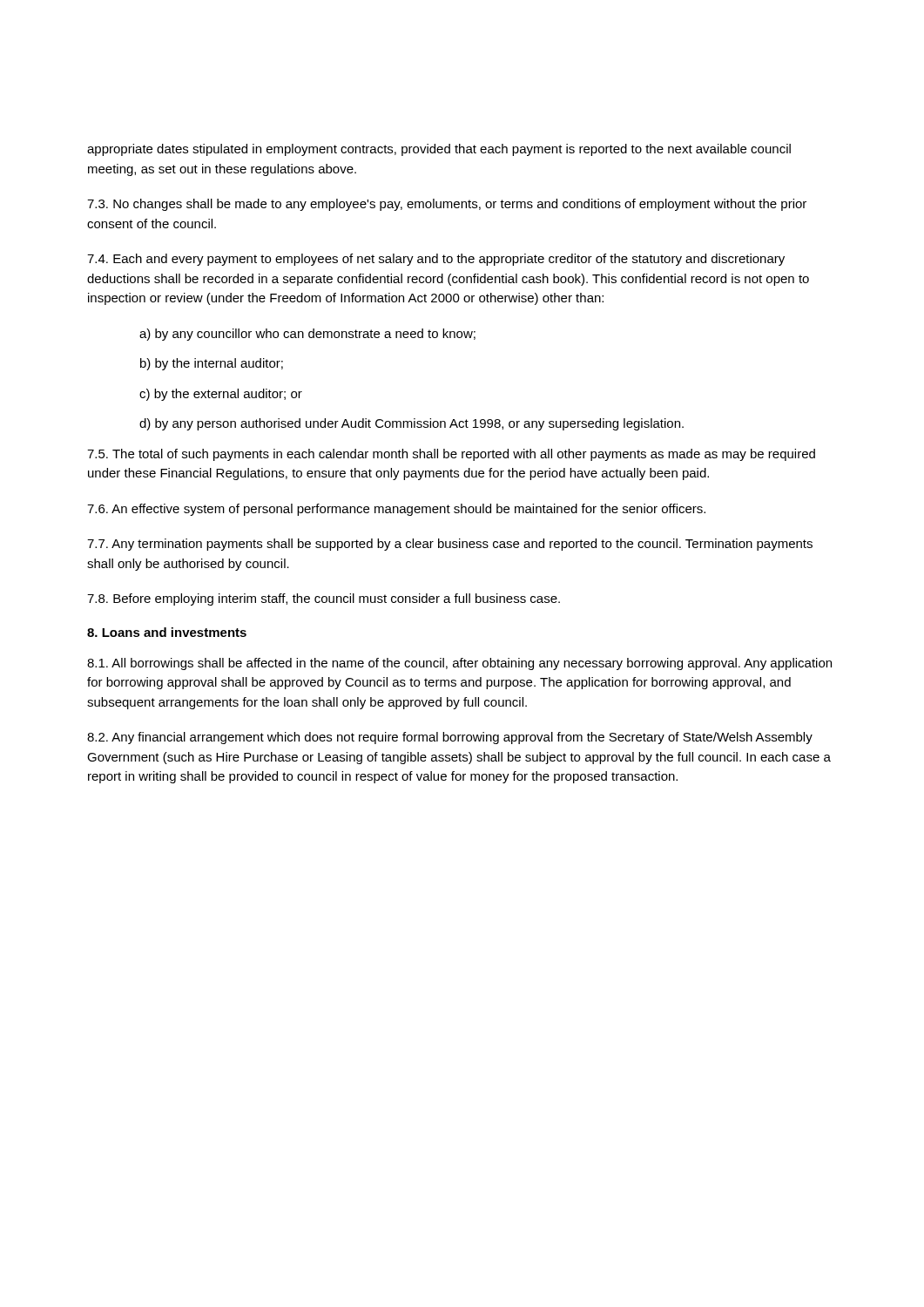Find the block on this page that starts "a) by any councillor who can demonstrate"
This screenshot has width=924, height=1307.
coord(308,333)
